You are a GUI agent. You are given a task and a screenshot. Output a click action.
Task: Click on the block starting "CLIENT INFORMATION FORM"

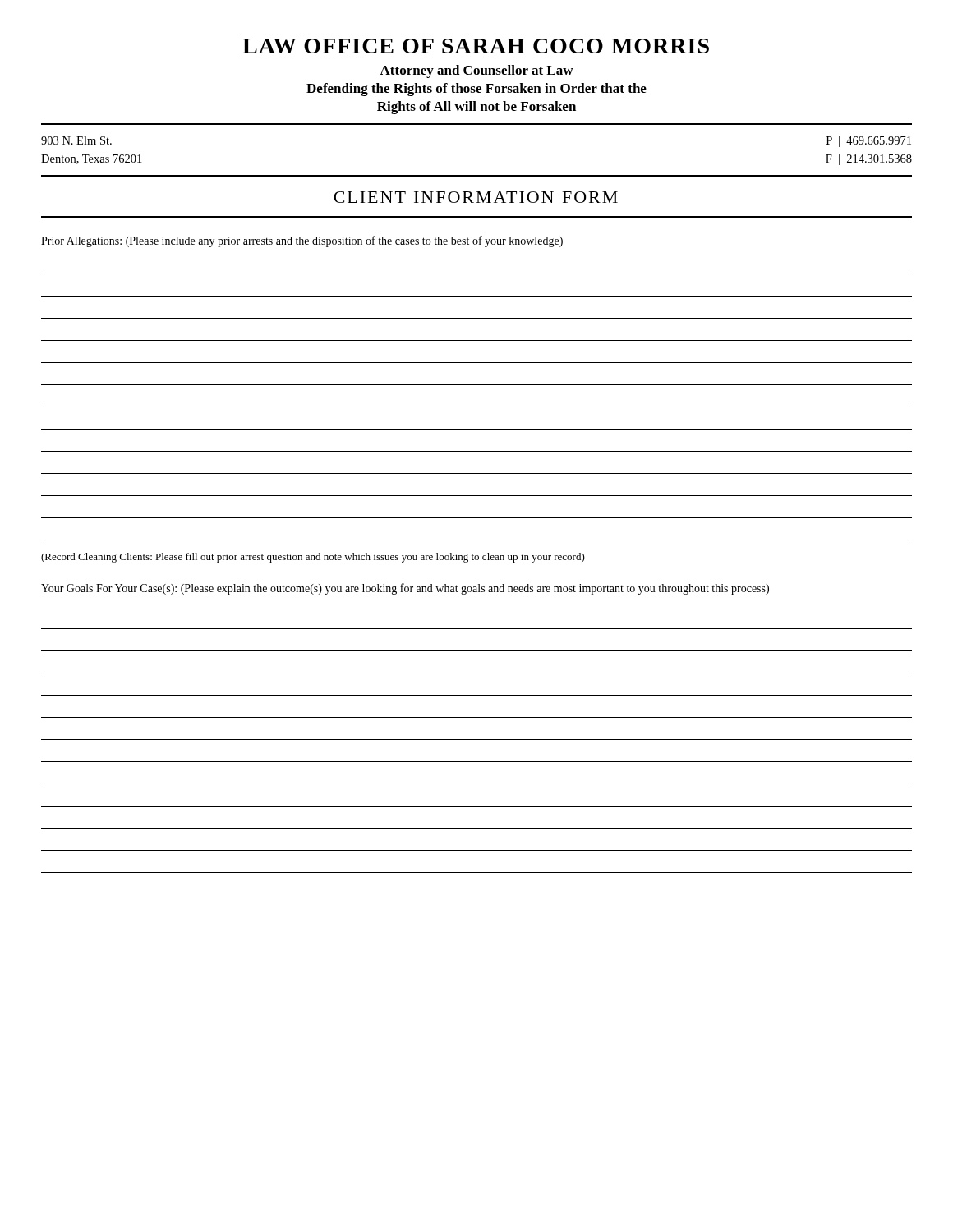476,197
